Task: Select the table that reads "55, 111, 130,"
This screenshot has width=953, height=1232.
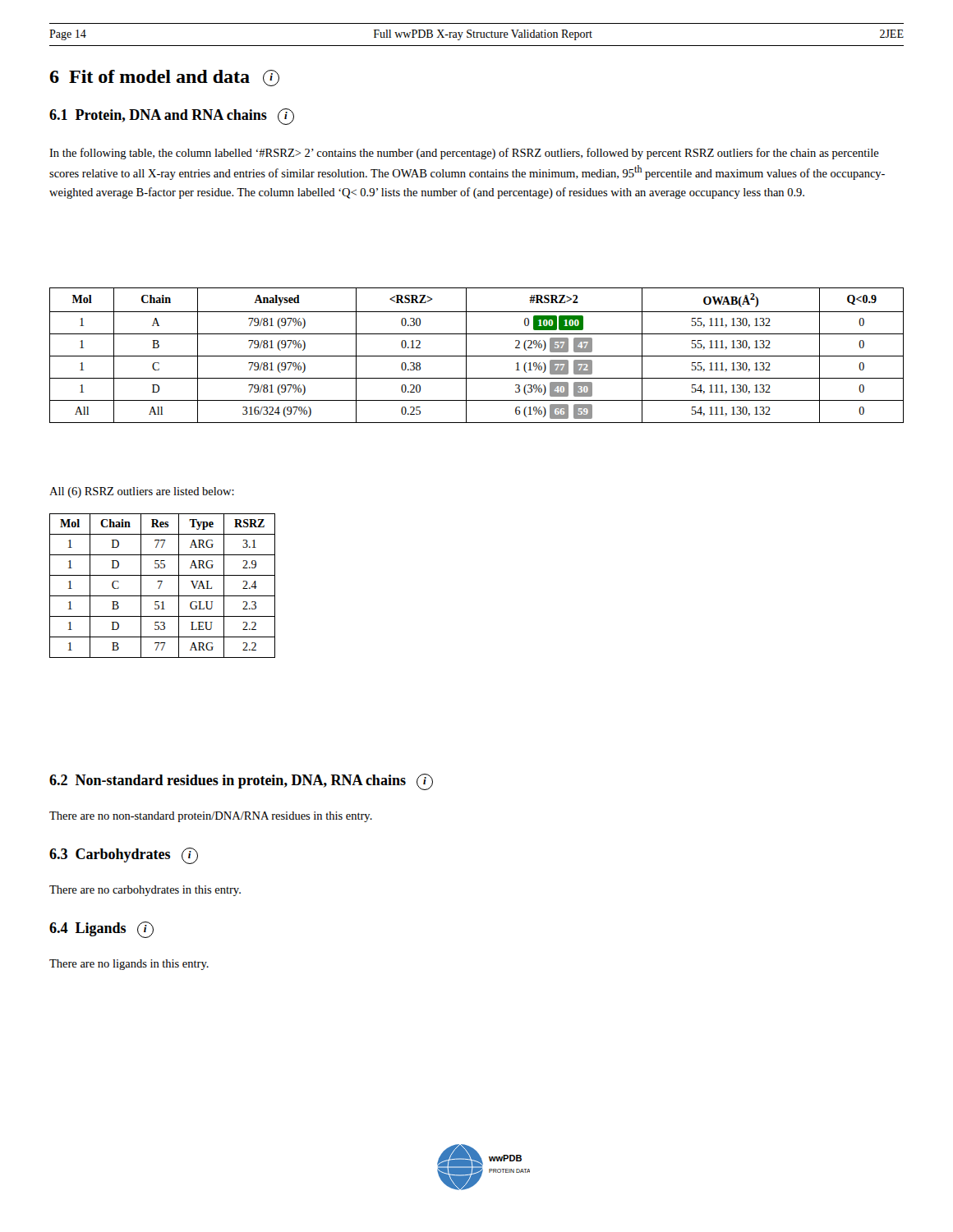Action: (476, 355)
